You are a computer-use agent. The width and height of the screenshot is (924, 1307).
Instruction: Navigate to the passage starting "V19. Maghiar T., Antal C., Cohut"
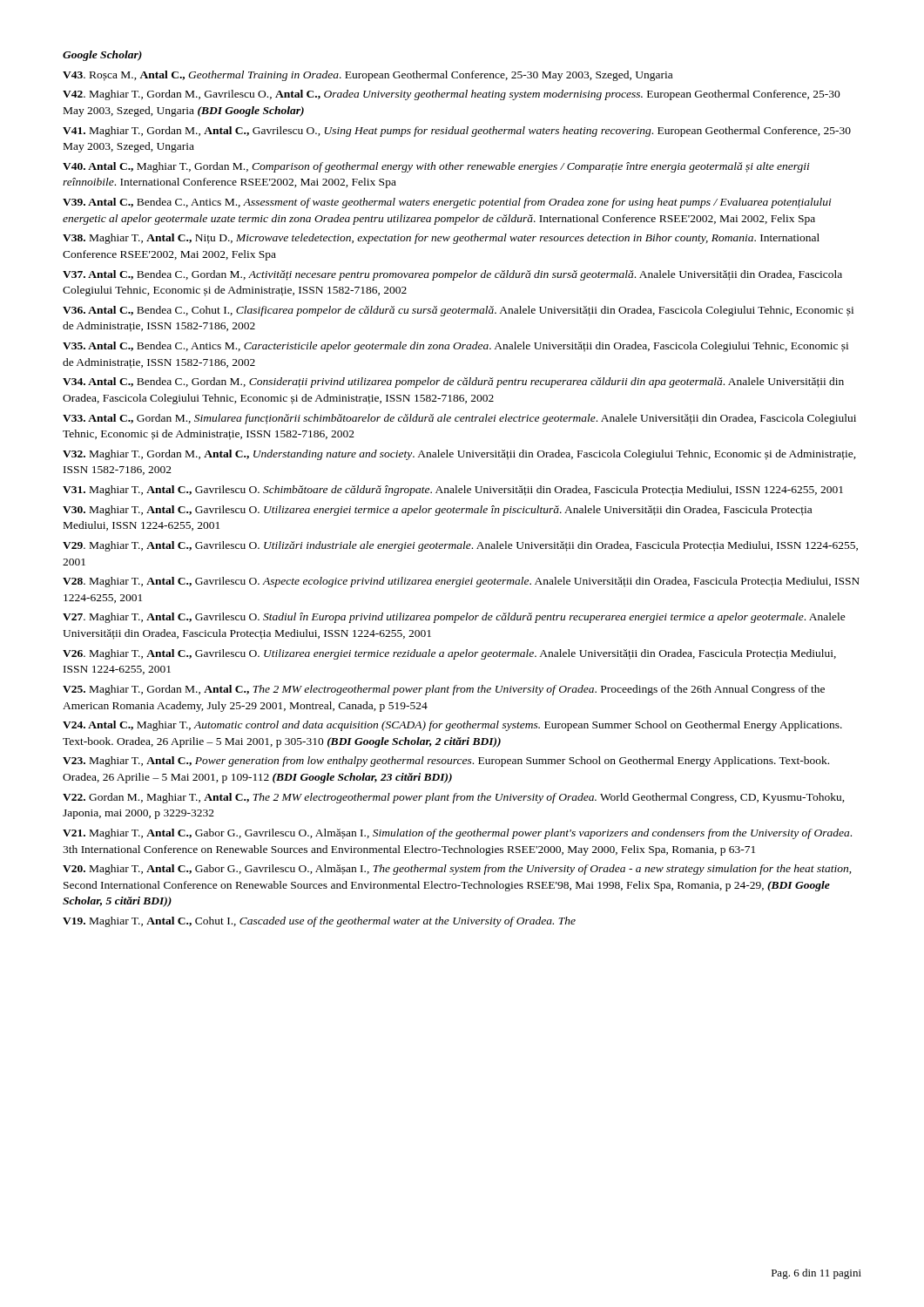tap(319, 921)
